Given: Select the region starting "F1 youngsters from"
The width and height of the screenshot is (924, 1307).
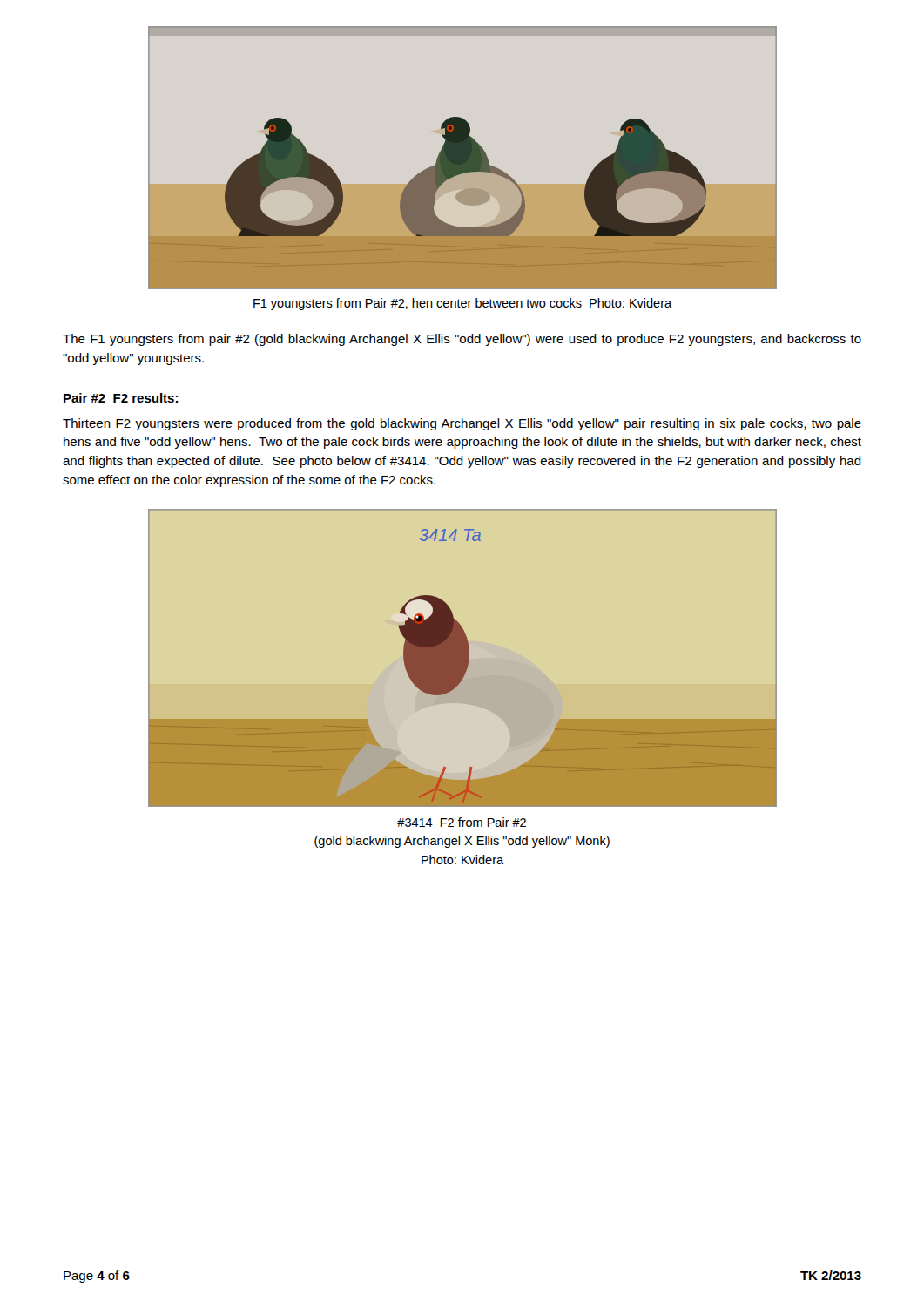Looking at the screenshot, I should (462, 303).
